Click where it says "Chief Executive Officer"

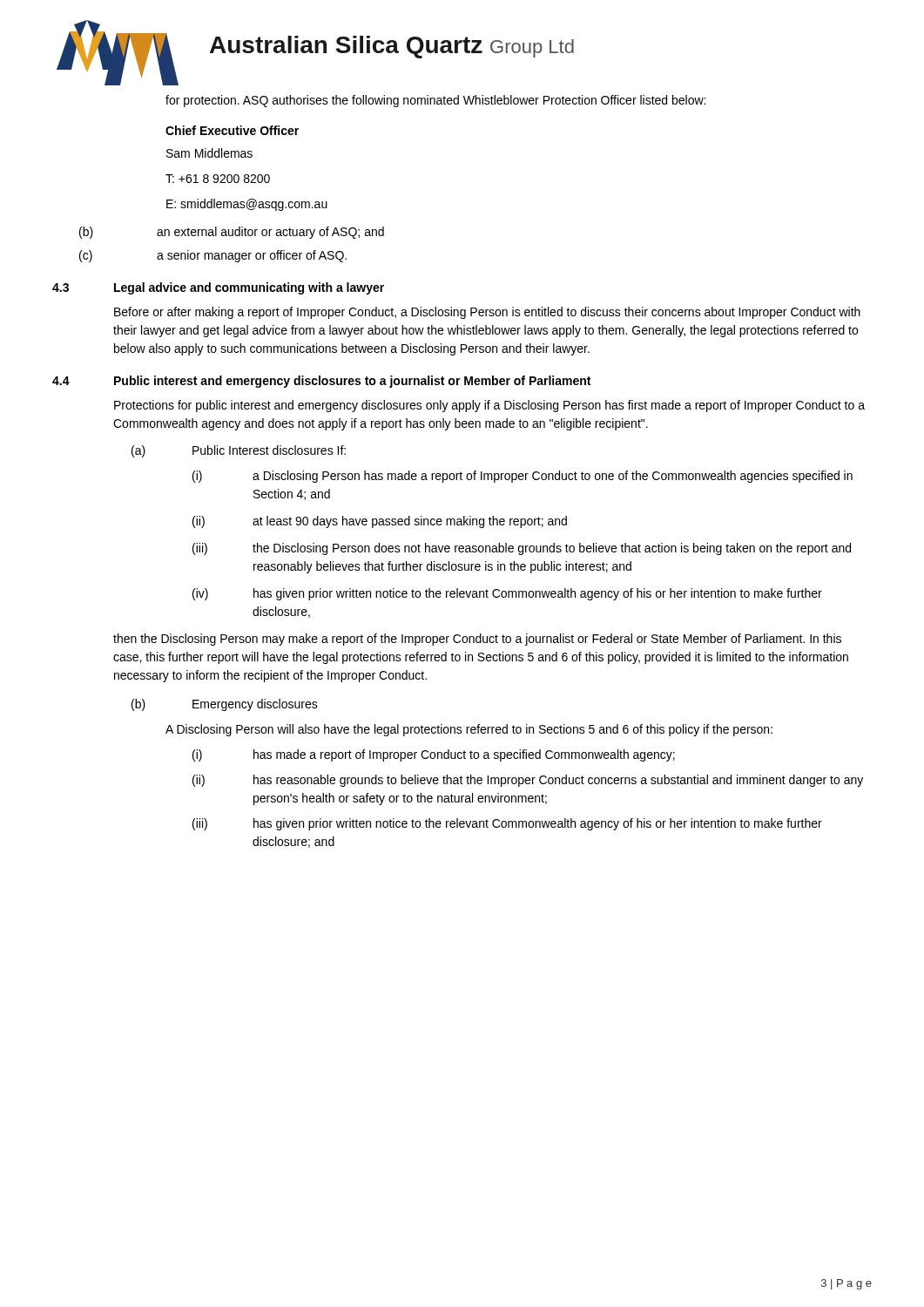click(x=232, y=131)
